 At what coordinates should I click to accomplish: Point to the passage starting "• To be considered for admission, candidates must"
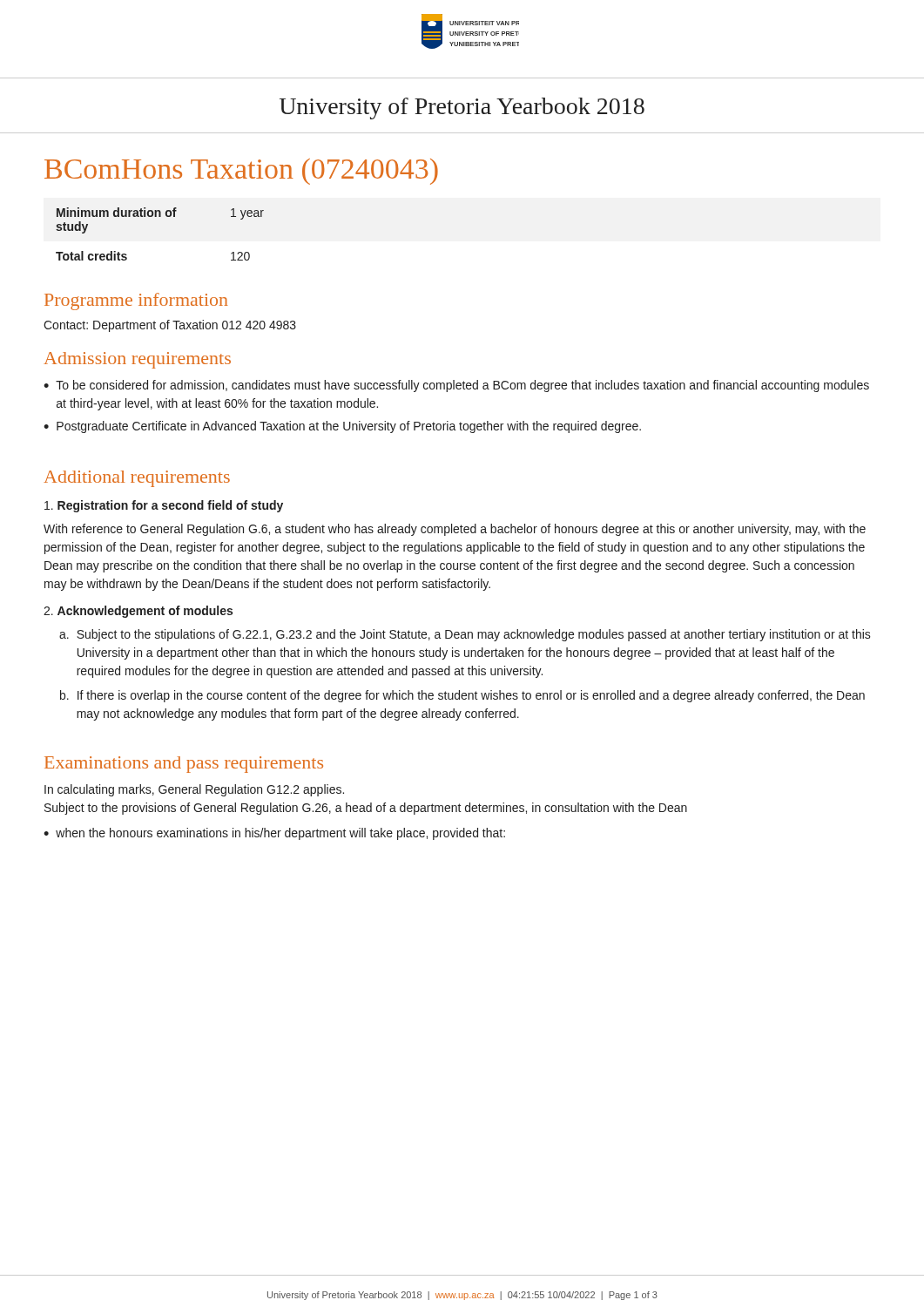point(462,395)
